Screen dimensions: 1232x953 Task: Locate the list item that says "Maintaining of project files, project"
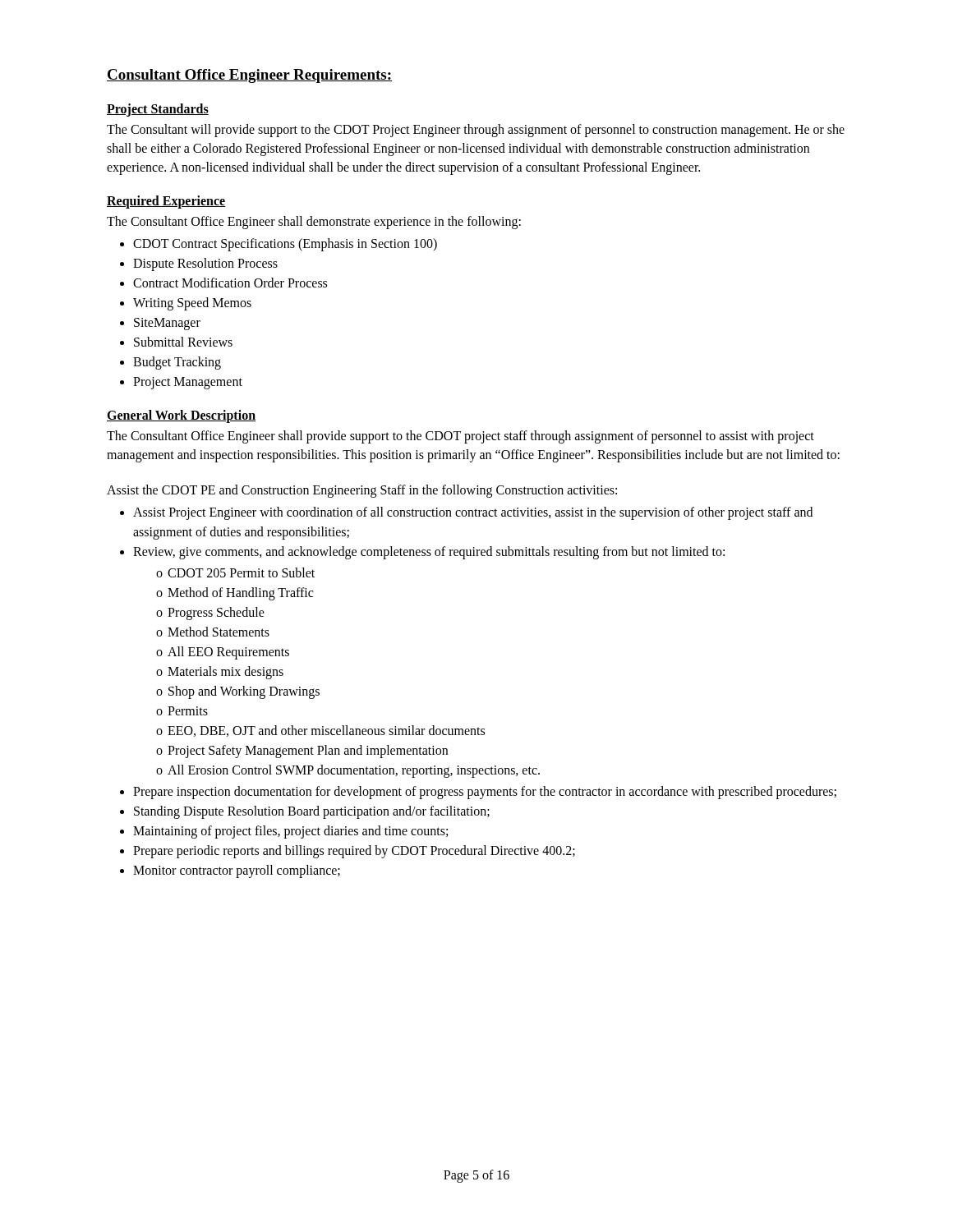click(x=291, y=831)
